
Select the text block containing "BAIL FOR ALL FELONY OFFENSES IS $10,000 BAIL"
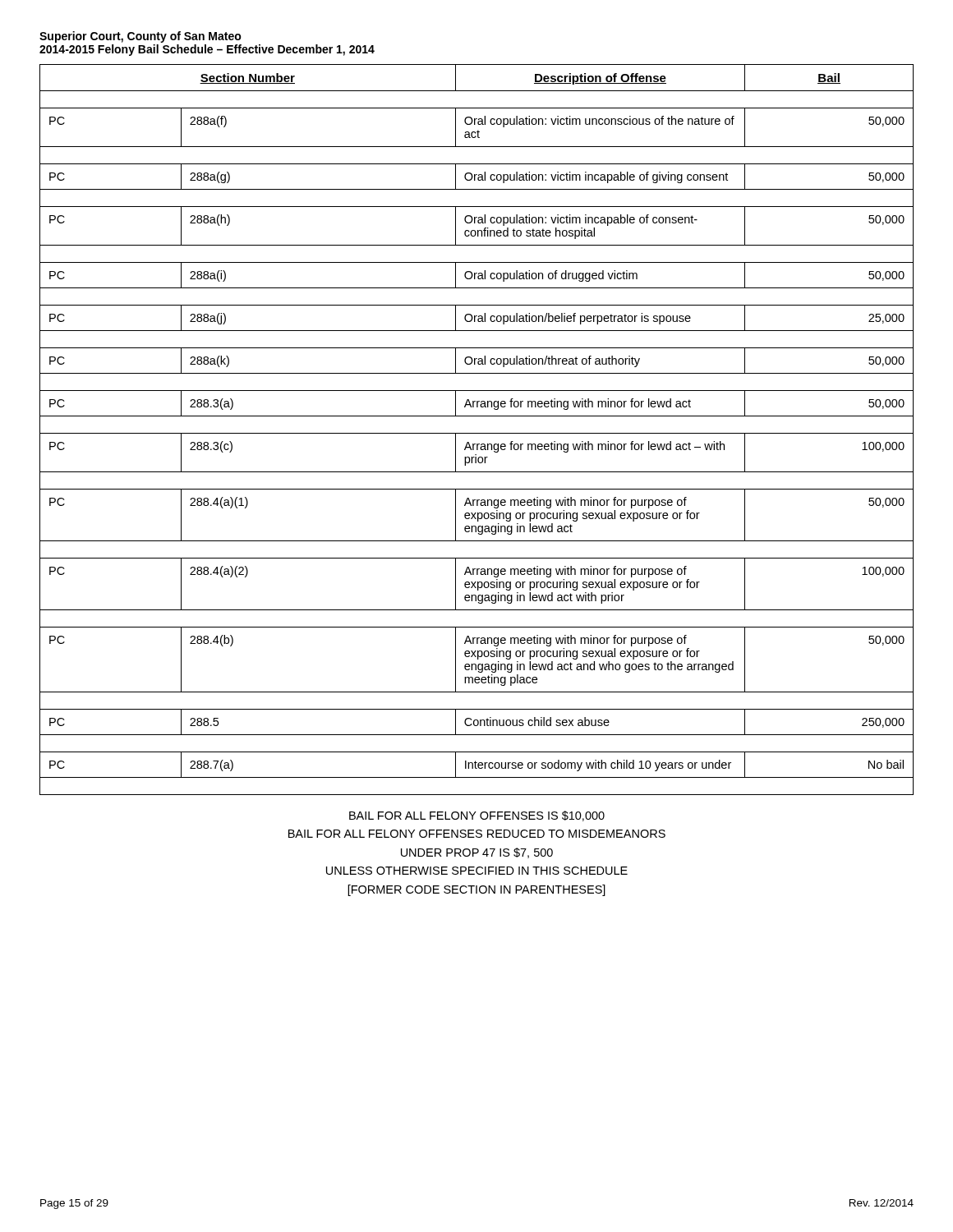tap(476, 852)
